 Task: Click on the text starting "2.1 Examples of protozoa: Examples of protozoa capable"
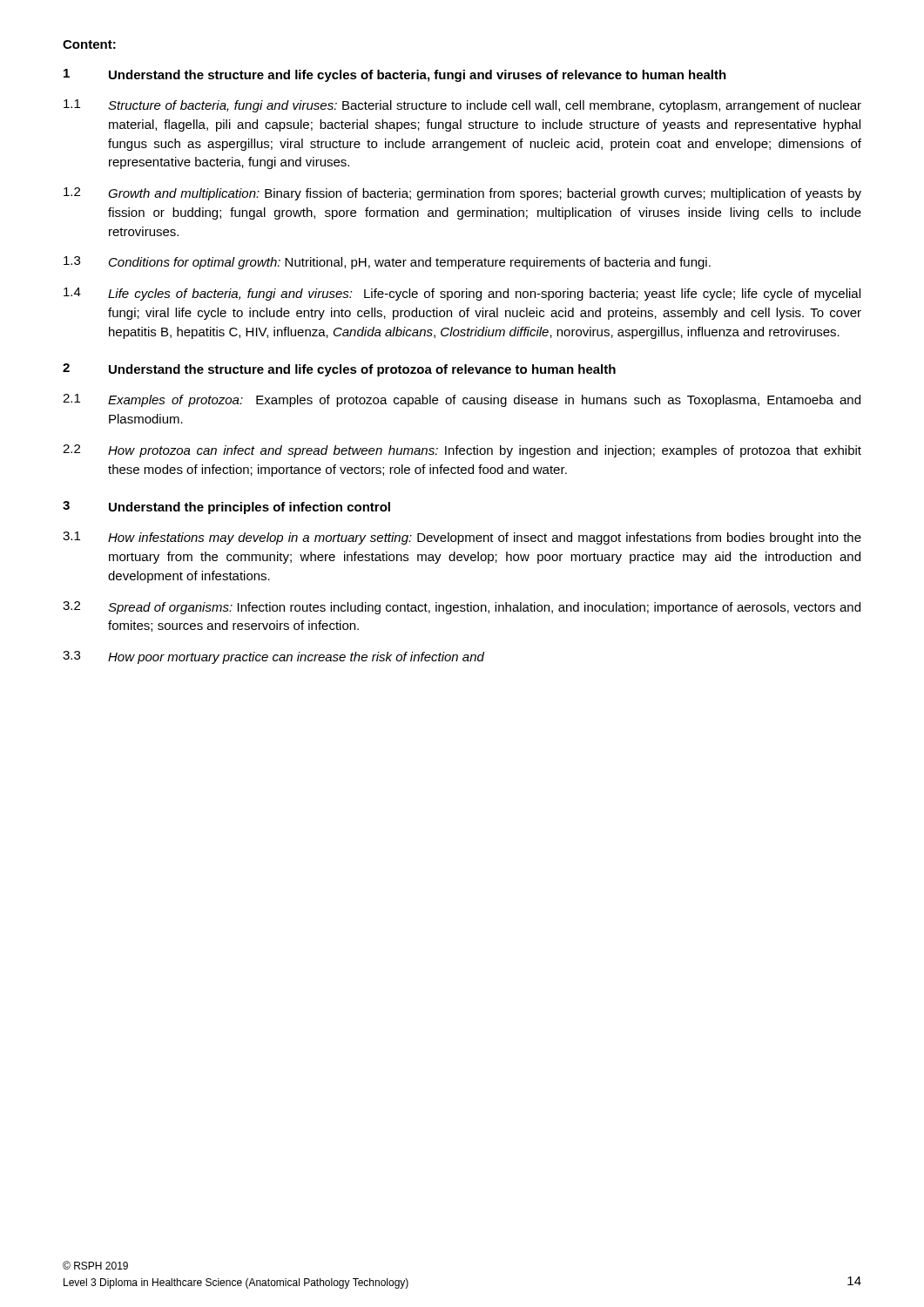[x=462, y=409]
